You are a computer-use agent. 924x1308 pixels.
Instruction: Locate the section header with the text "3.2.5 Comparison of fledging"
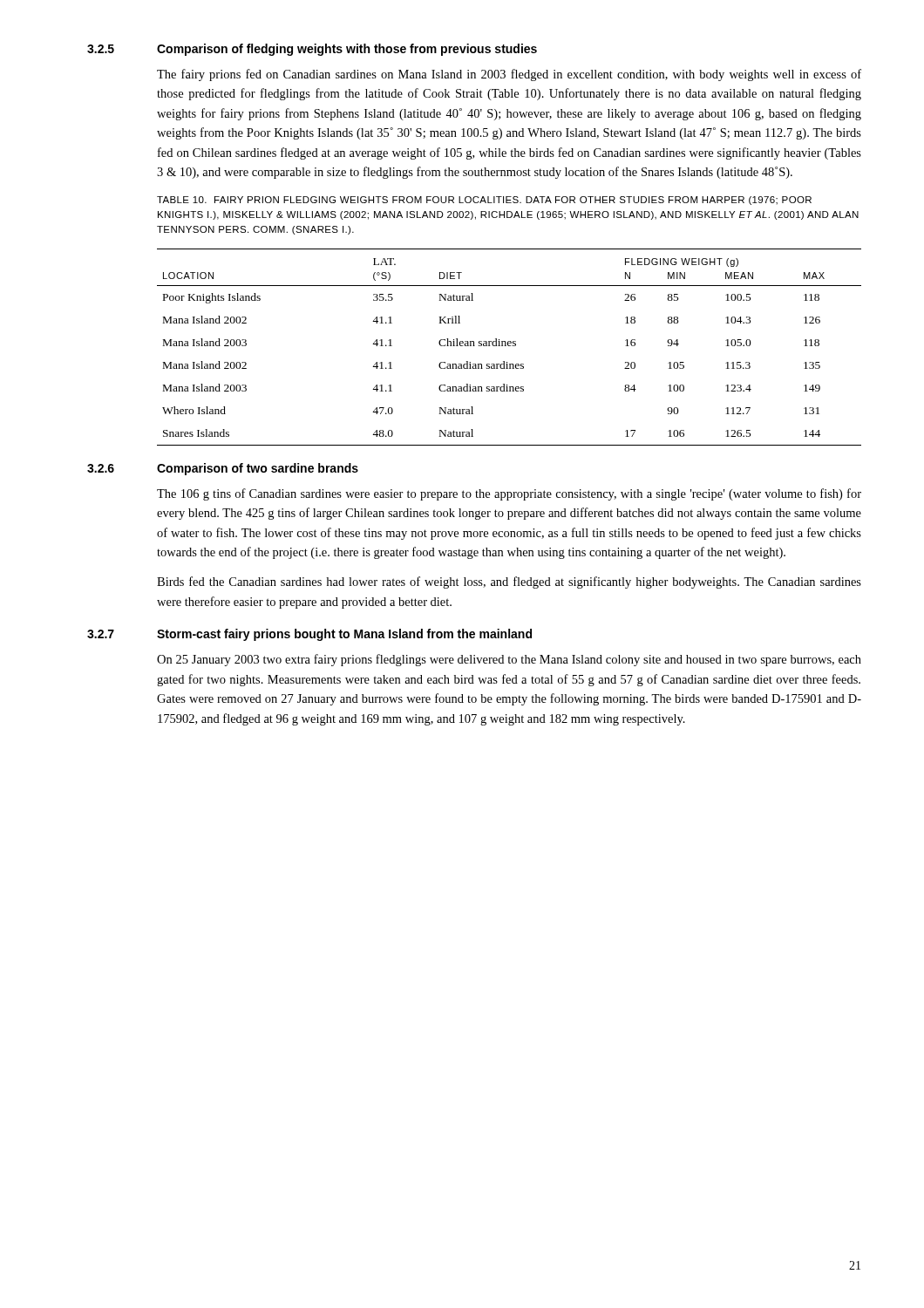[312, 49]
